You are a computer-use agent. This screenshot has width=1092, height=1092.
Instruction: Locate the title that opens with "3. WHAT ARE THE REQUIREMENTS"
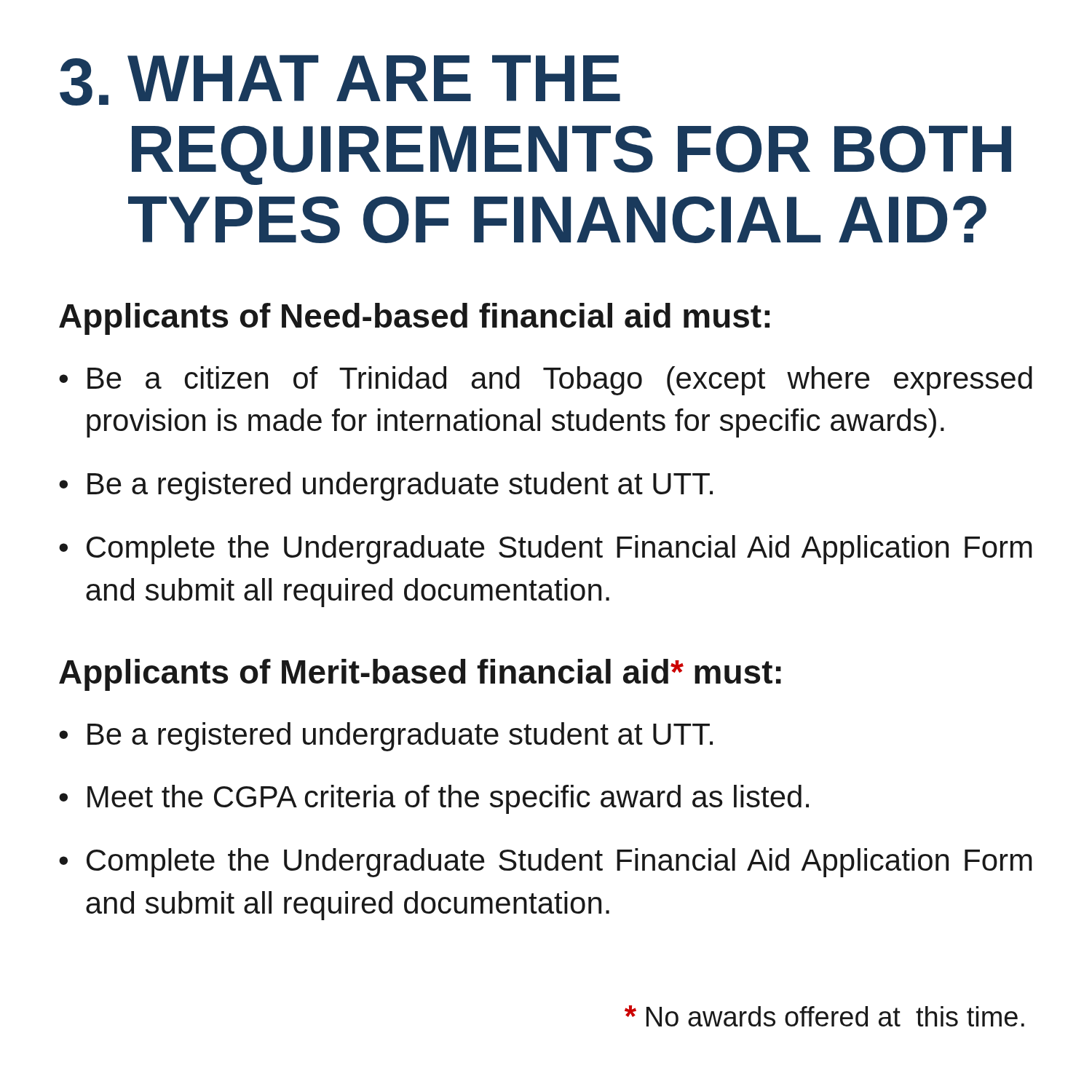click(546, 150)
